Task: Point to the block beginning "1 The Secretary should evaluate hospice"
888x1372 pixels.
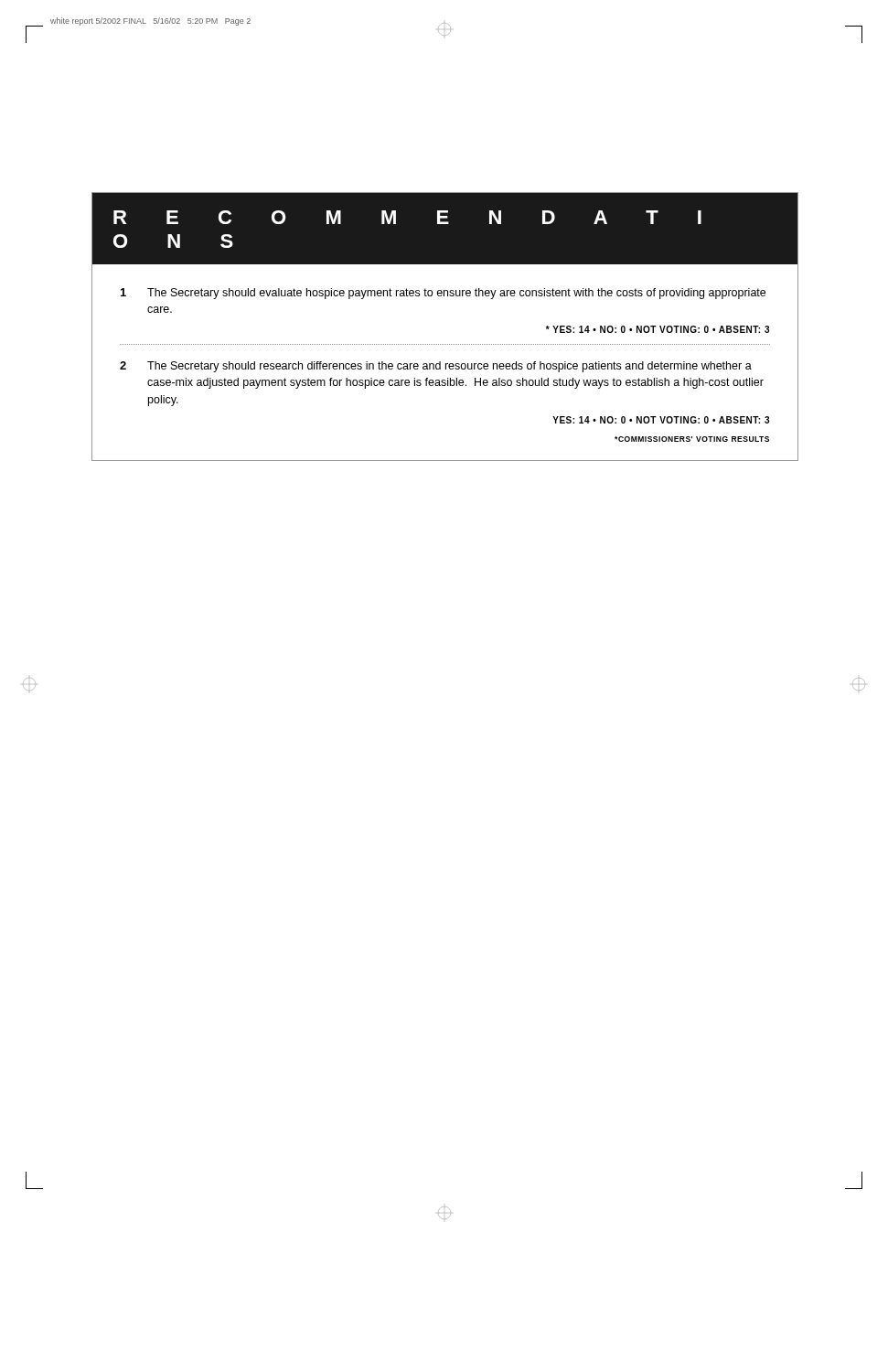Action: 445,301
